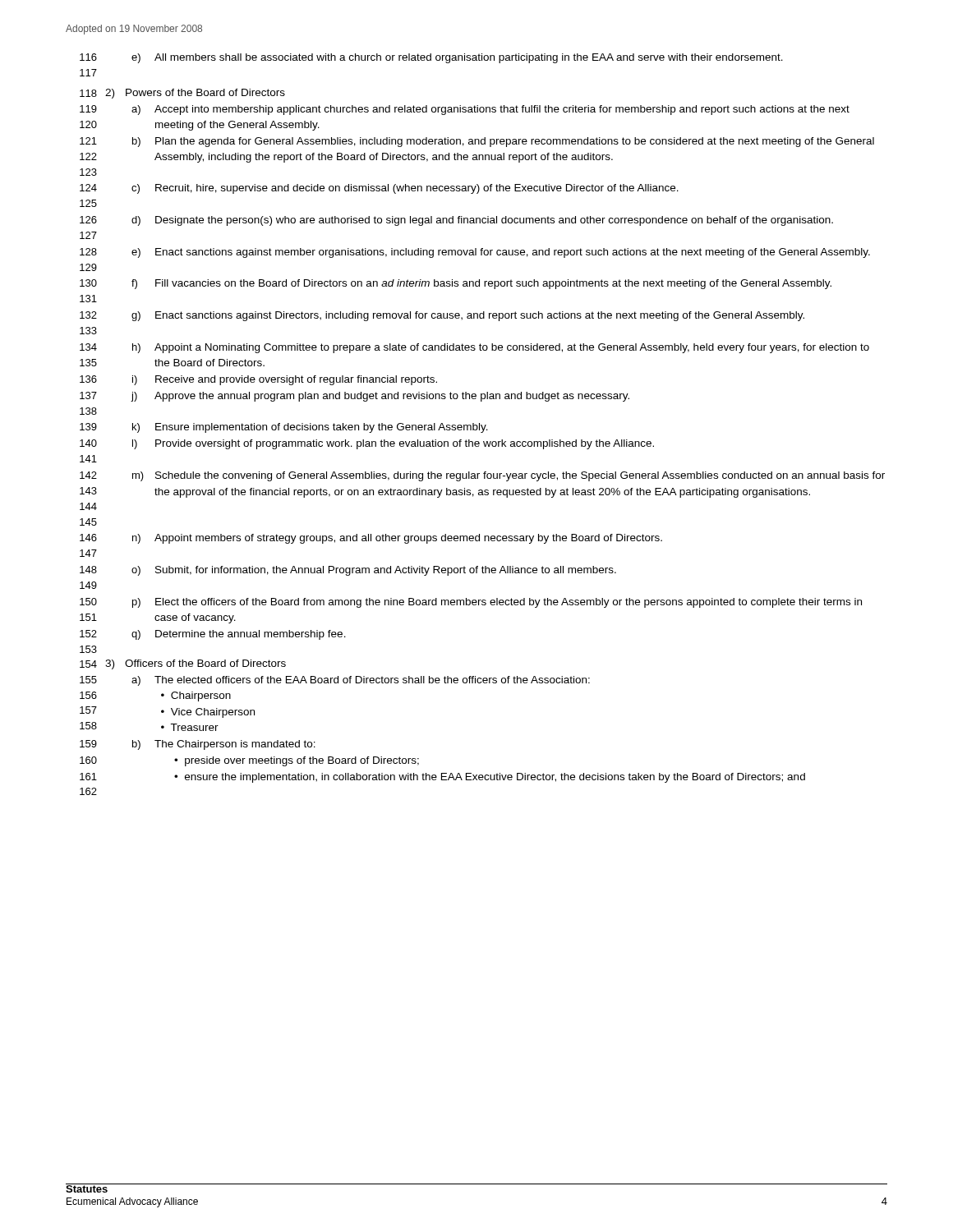Where is the passage that starts "130131 f) Fill vacancies on"?
This screenshot has width=953, height=1232.
tap(476, 291)
